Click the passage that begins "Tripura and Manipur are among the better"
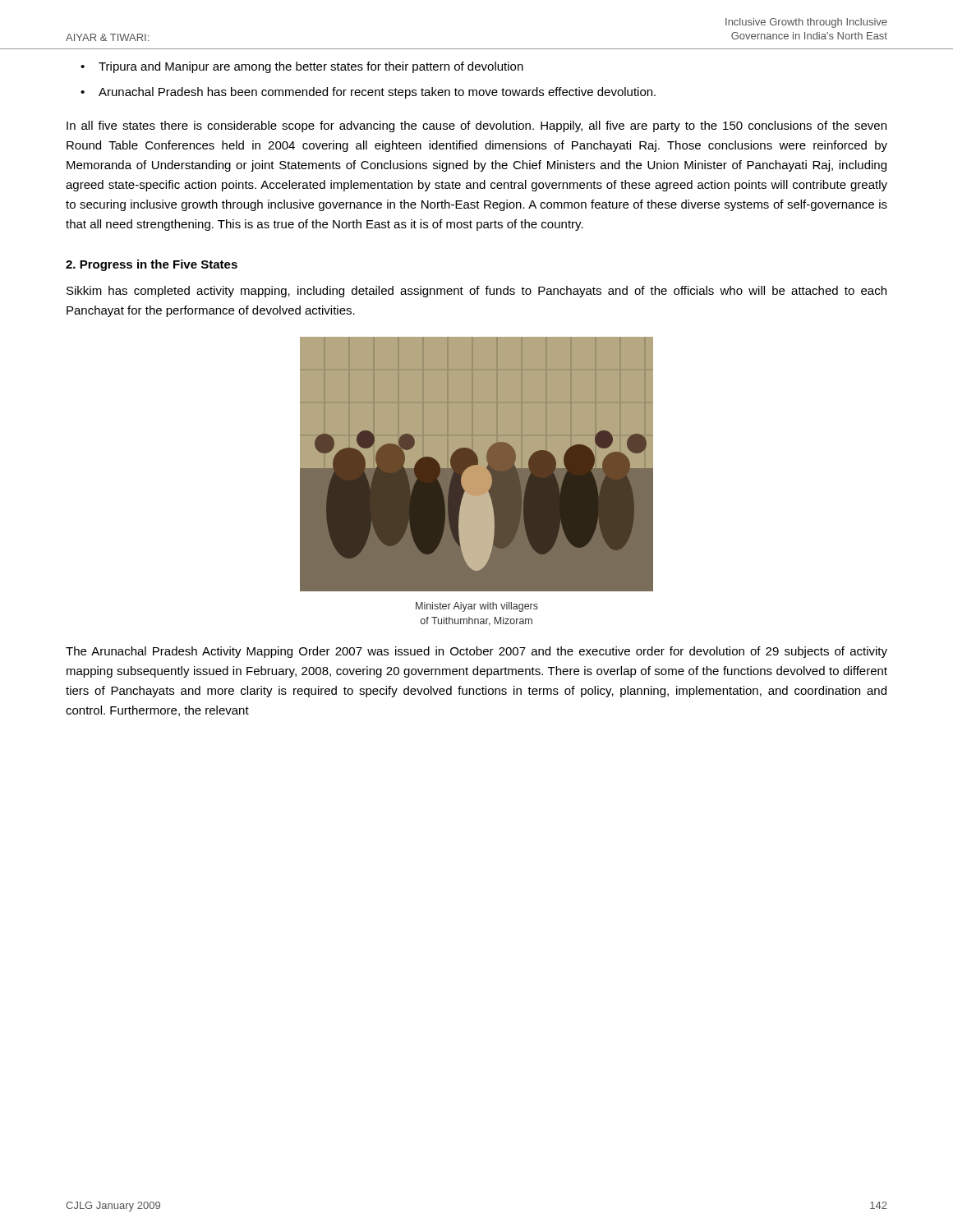This screenshot has height=1232, width=953. pyautogui.click(x=311, y=66)
